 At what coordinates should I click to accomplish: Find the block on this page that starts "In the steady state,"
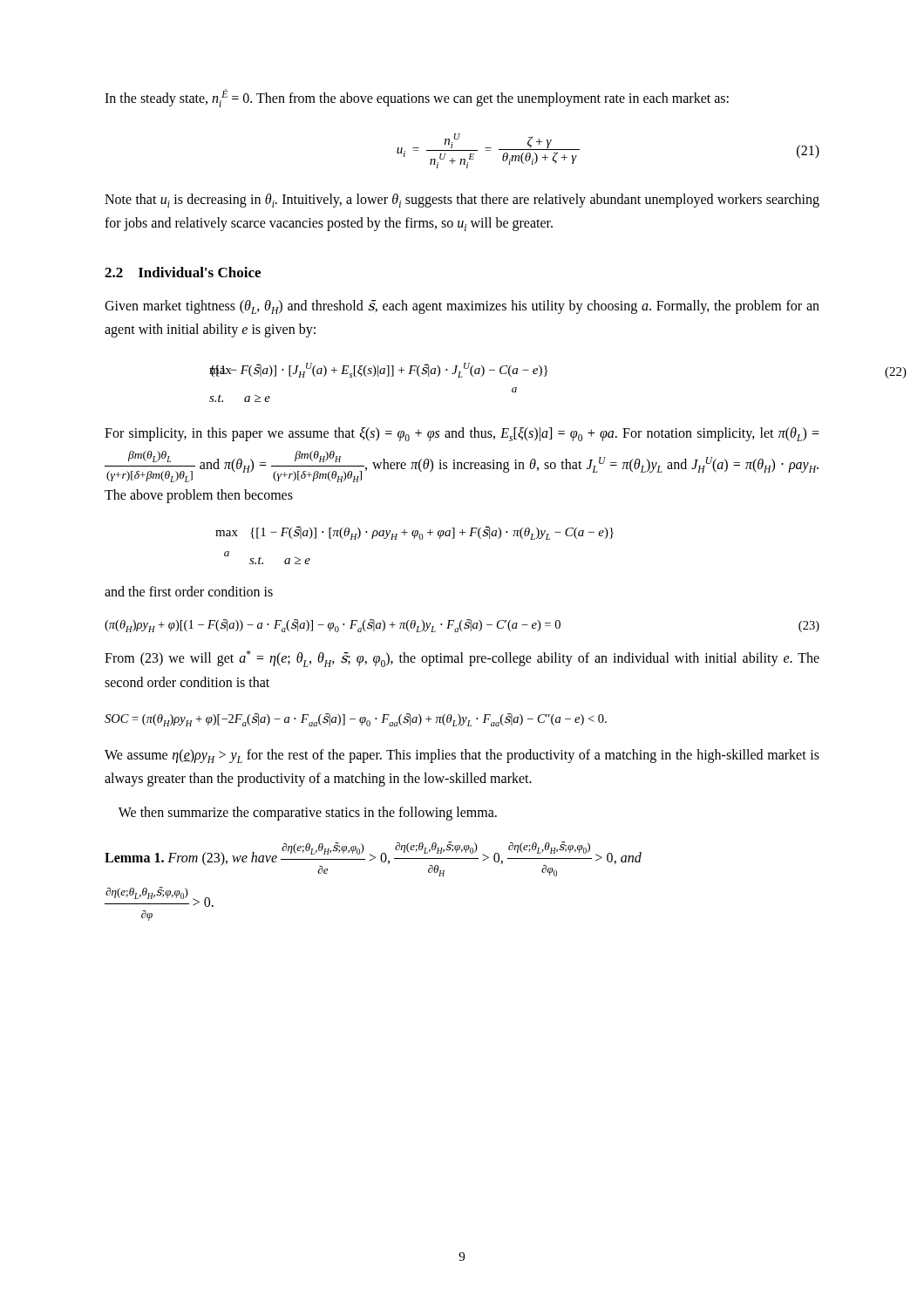coord(417,99)
